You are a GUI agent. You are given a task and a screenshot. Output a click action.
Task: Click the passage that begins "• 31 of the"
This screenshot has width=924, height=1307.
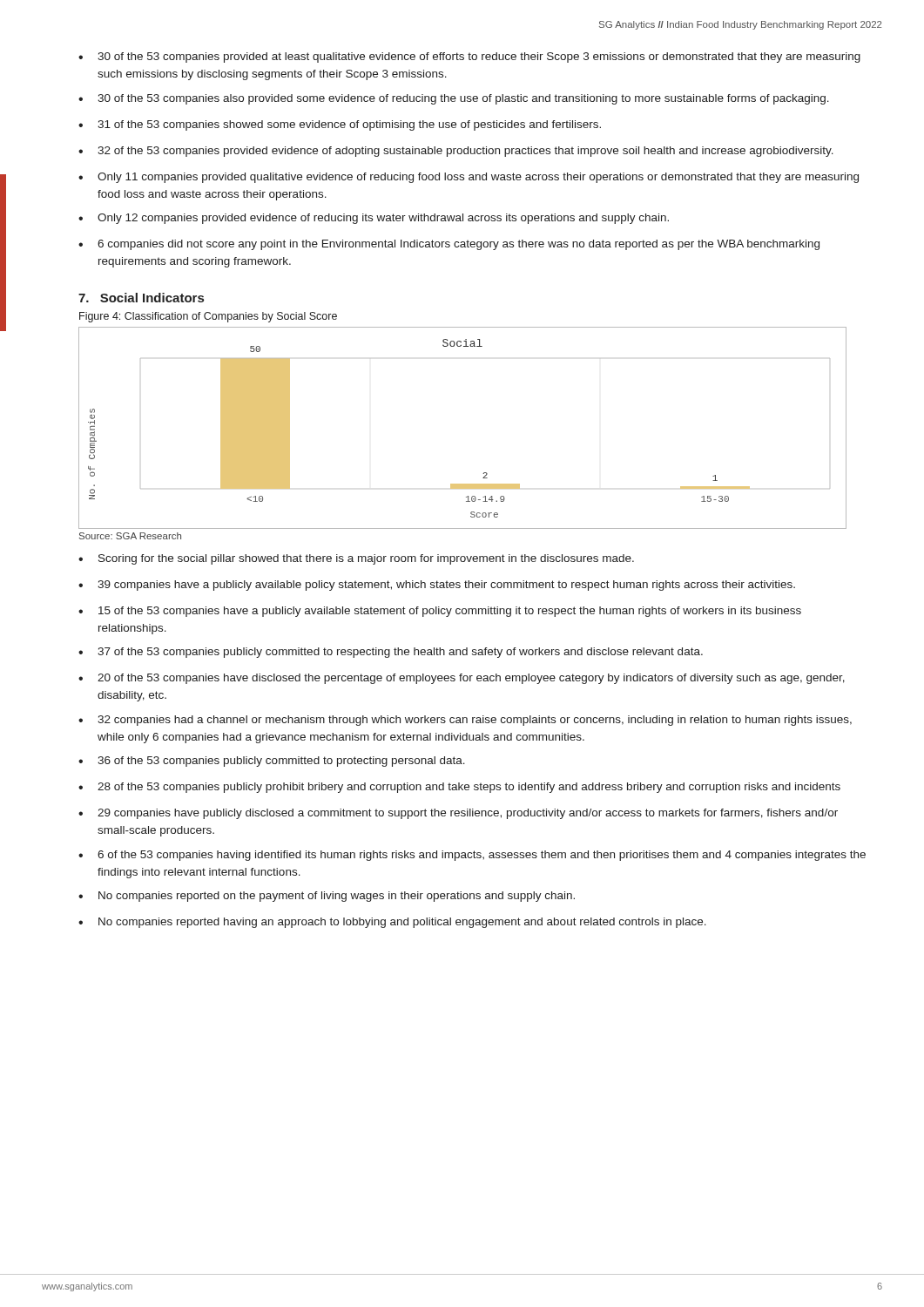pos(475,125)
